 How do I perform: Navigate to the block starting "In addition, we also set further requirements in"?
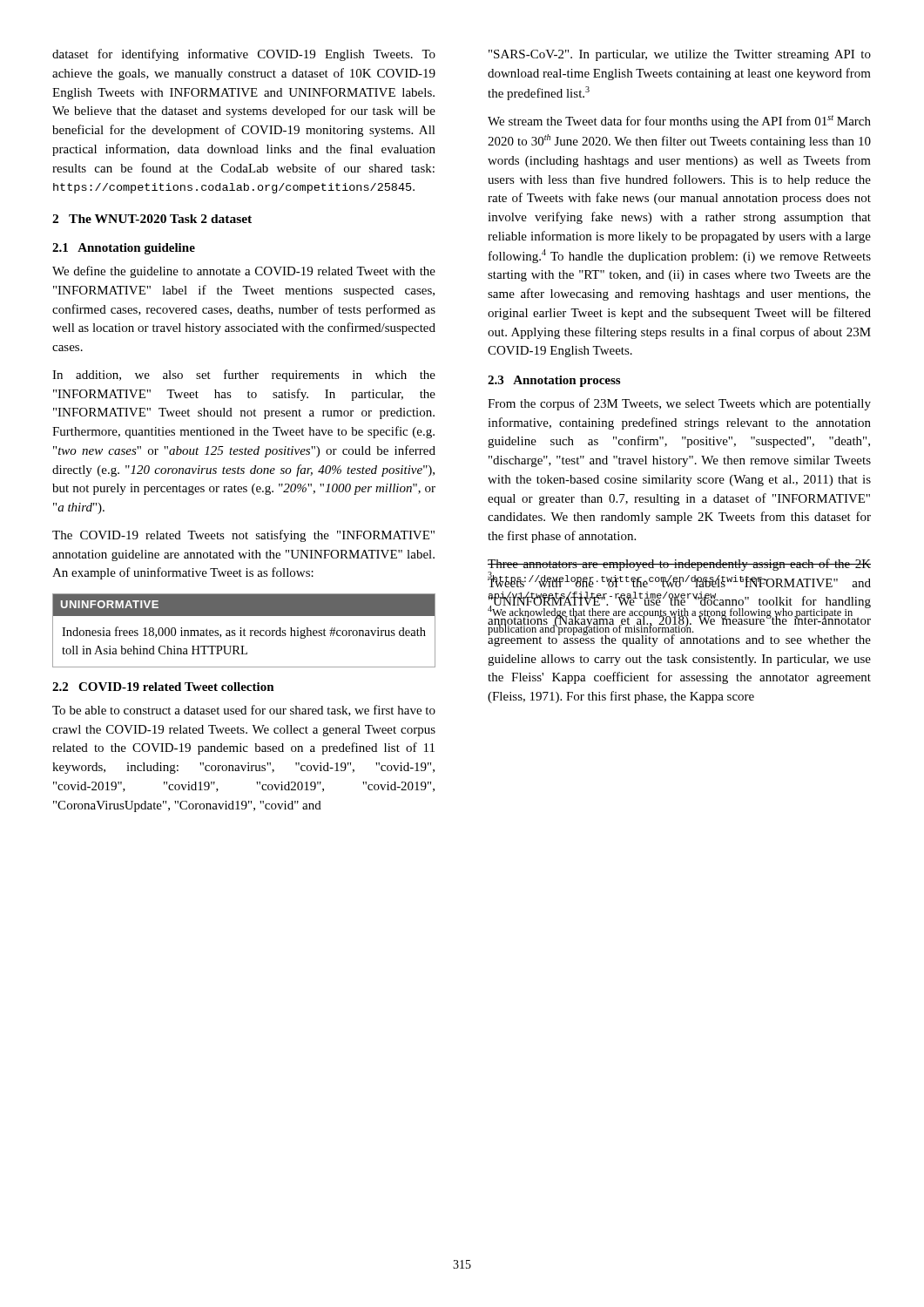coord(244,441)
